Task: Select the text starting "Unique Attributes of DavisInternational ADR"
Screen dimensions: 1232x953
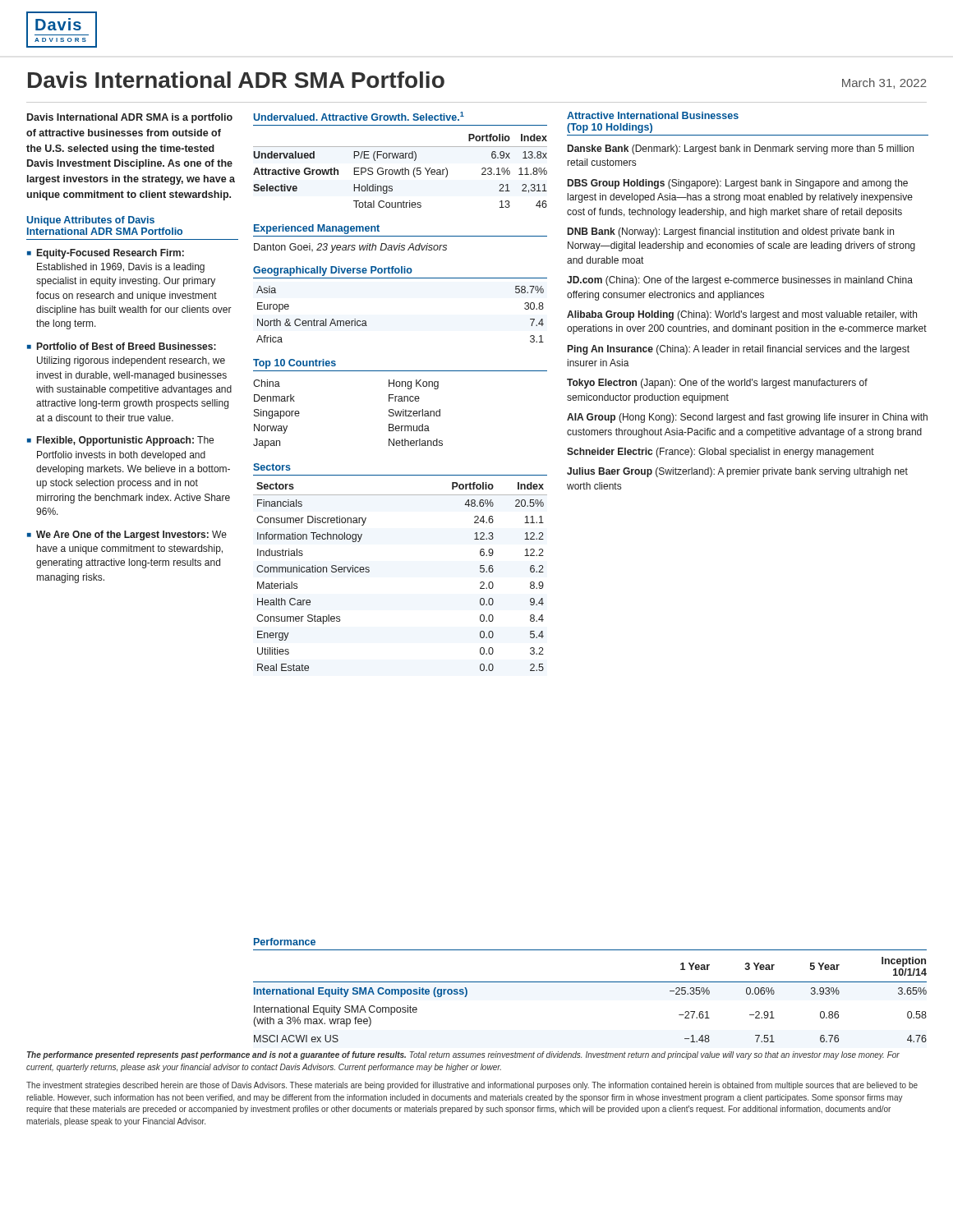Action: [105, 225]
